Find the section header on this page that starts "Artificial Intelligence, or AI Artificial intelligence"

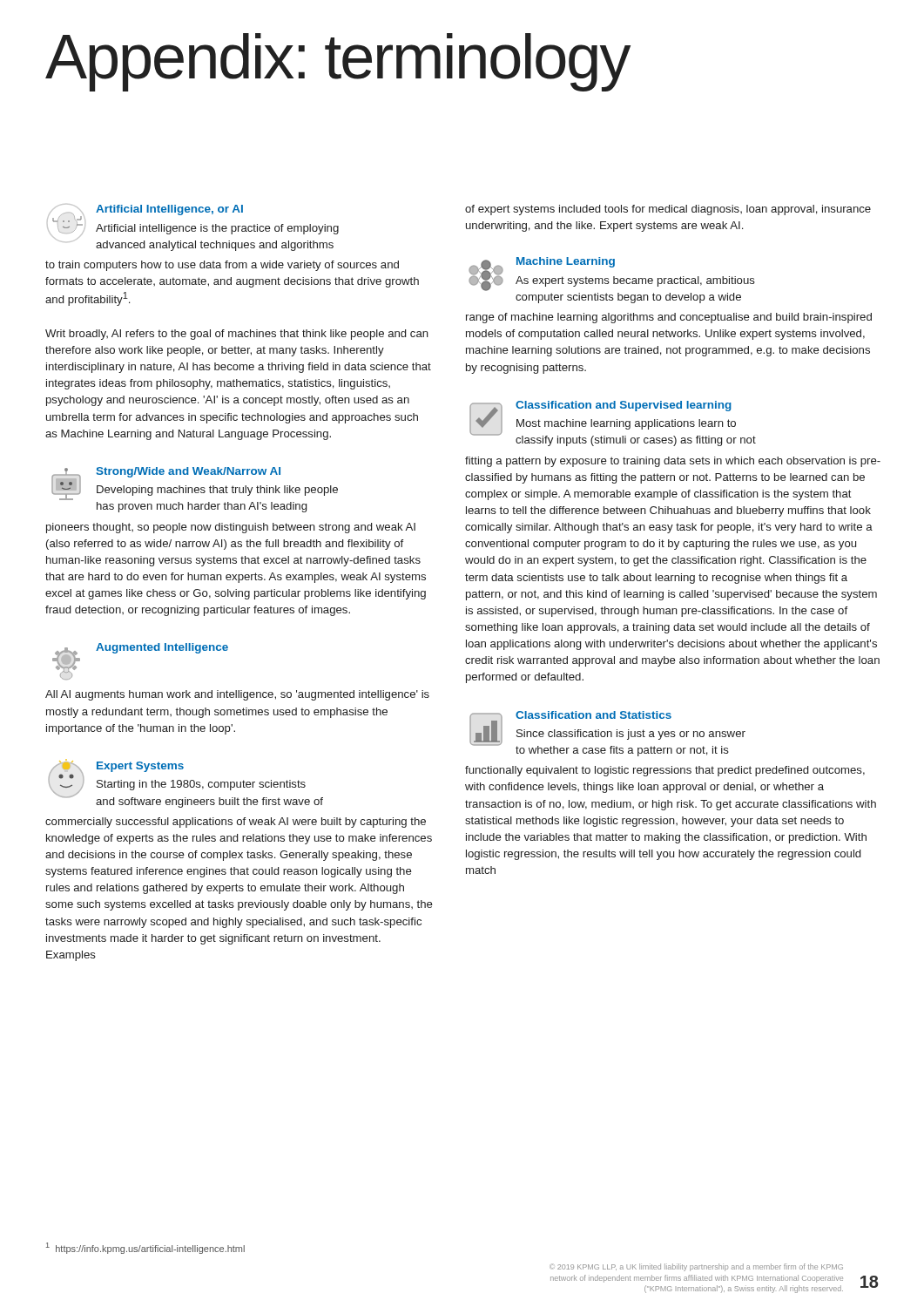point(240,321)
